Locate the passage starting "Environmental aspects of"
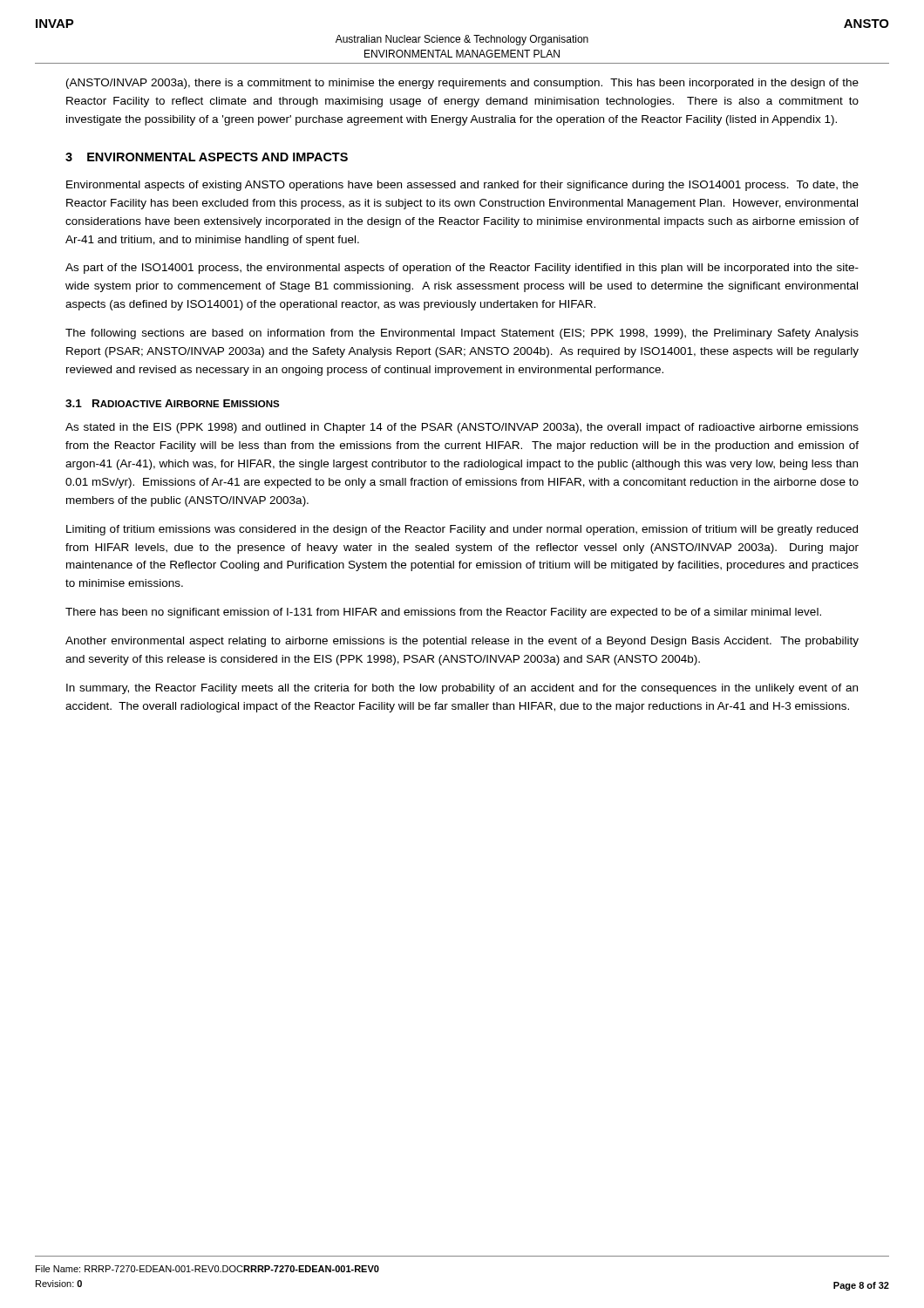Screen dimensions: 1308x924 [x=462, y=212]
